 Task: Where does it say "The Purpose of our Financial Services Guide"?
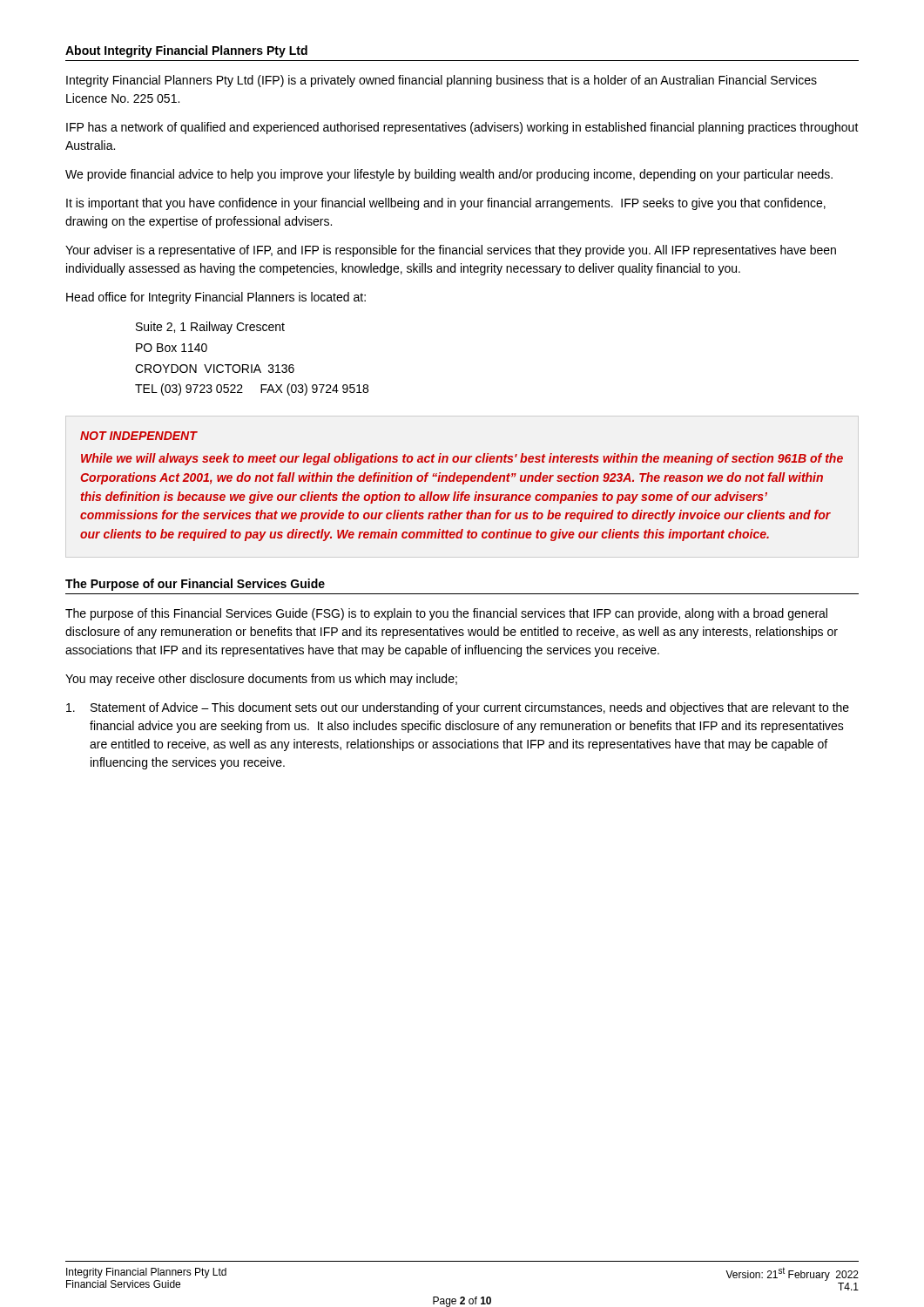point(195,584)
